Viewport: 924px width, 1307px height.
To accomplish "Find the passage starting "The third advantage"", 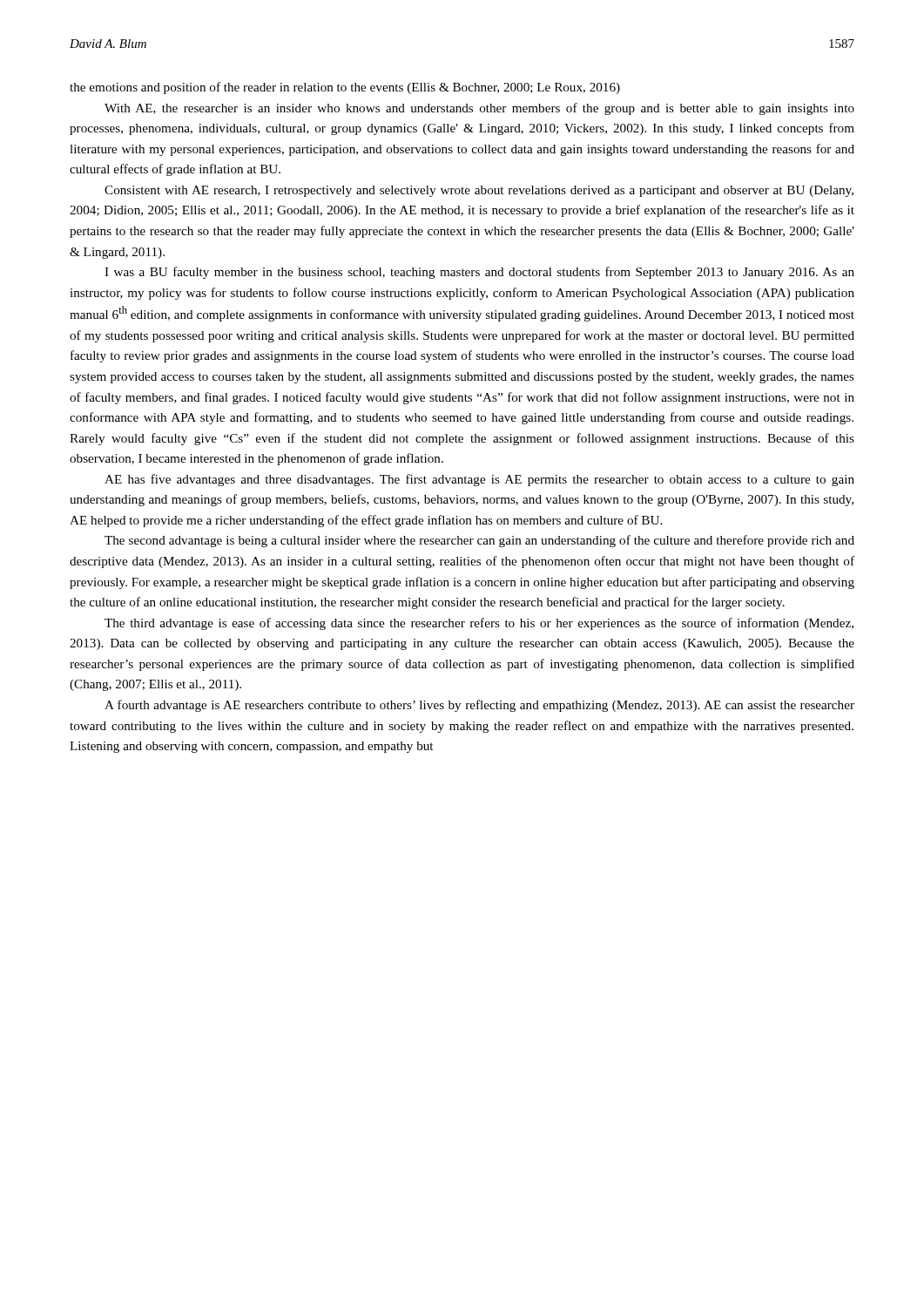I will coord(462,653).
